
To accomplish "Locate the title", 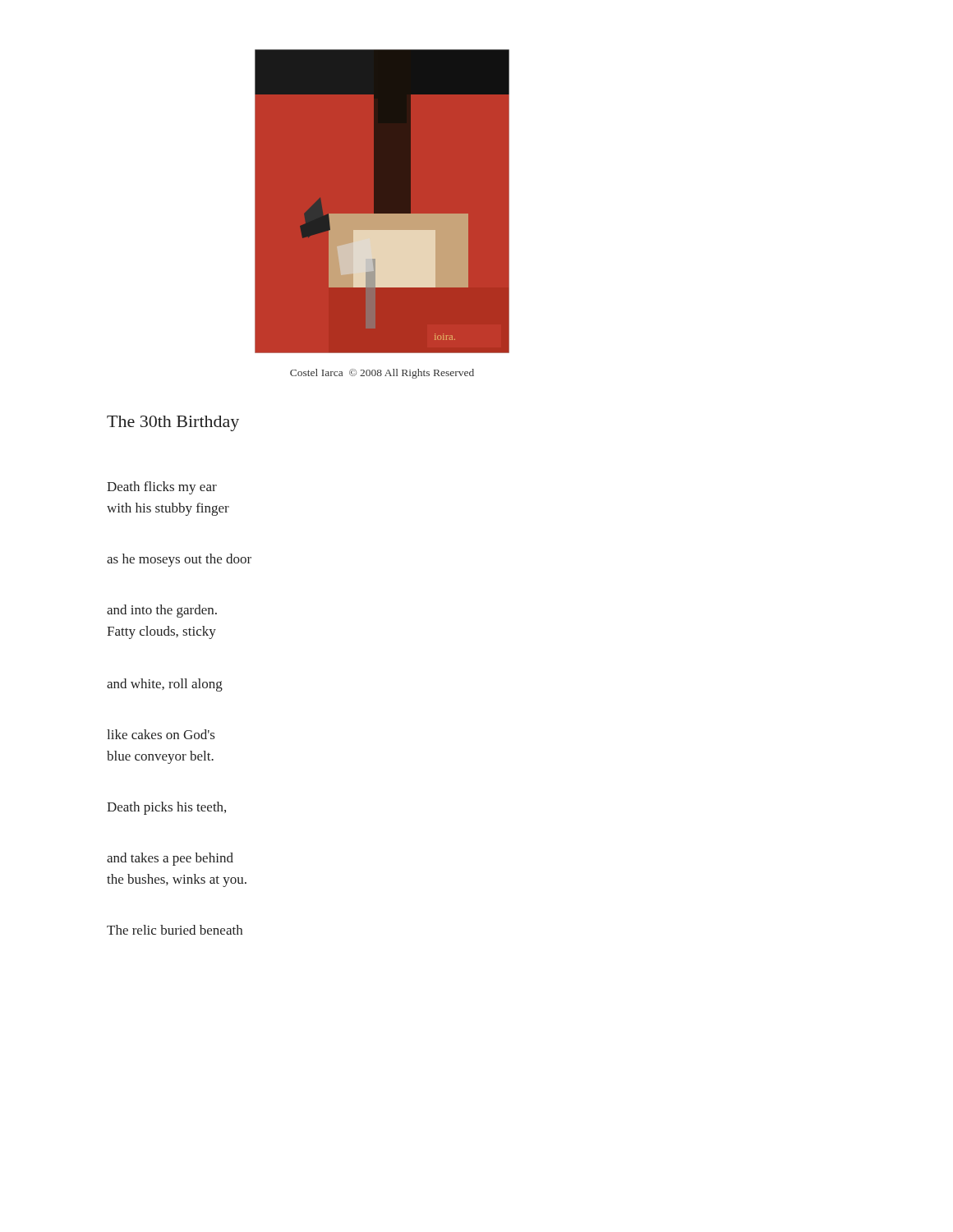I will (173, 421).
